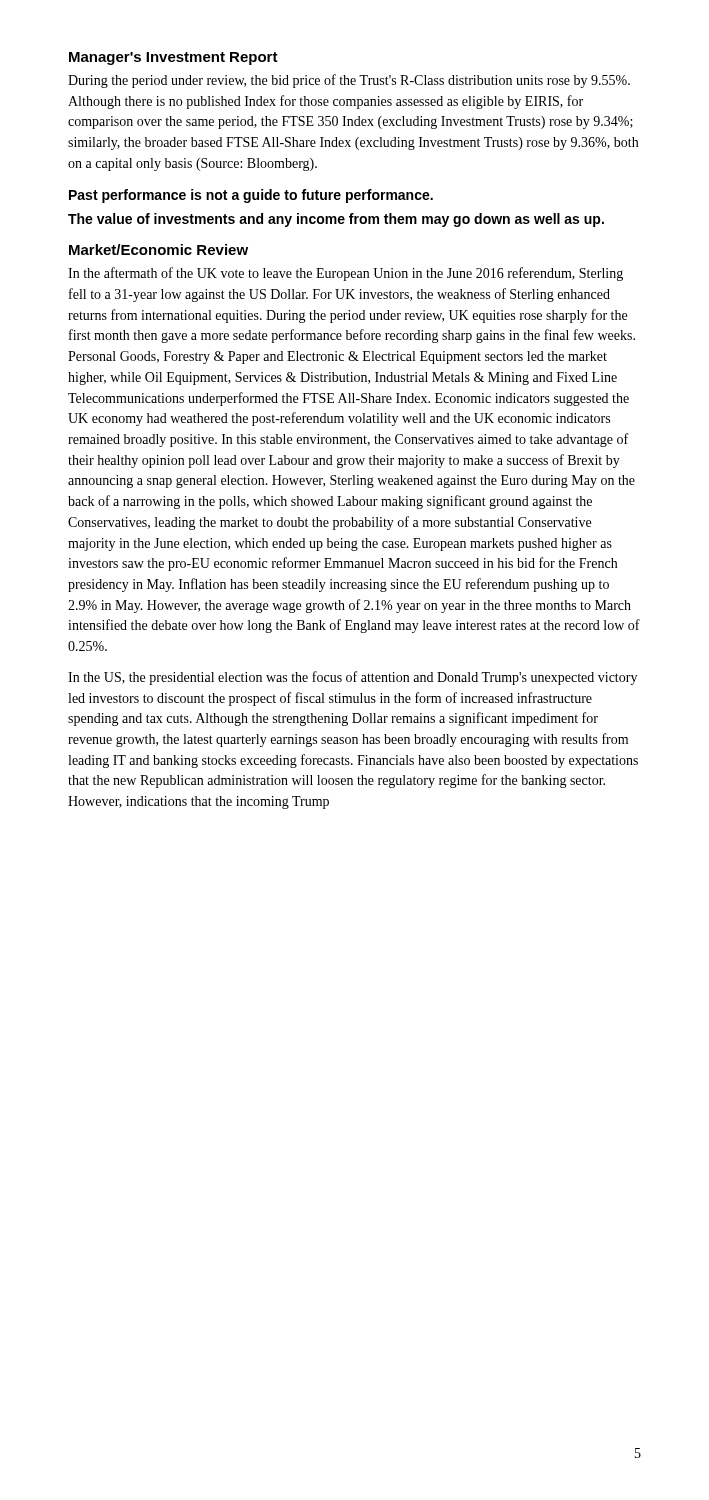This screenshot has width=709, height=1500.
Task: Click on the text block that says "The value of investments and any income"
Action: point(336,219)
